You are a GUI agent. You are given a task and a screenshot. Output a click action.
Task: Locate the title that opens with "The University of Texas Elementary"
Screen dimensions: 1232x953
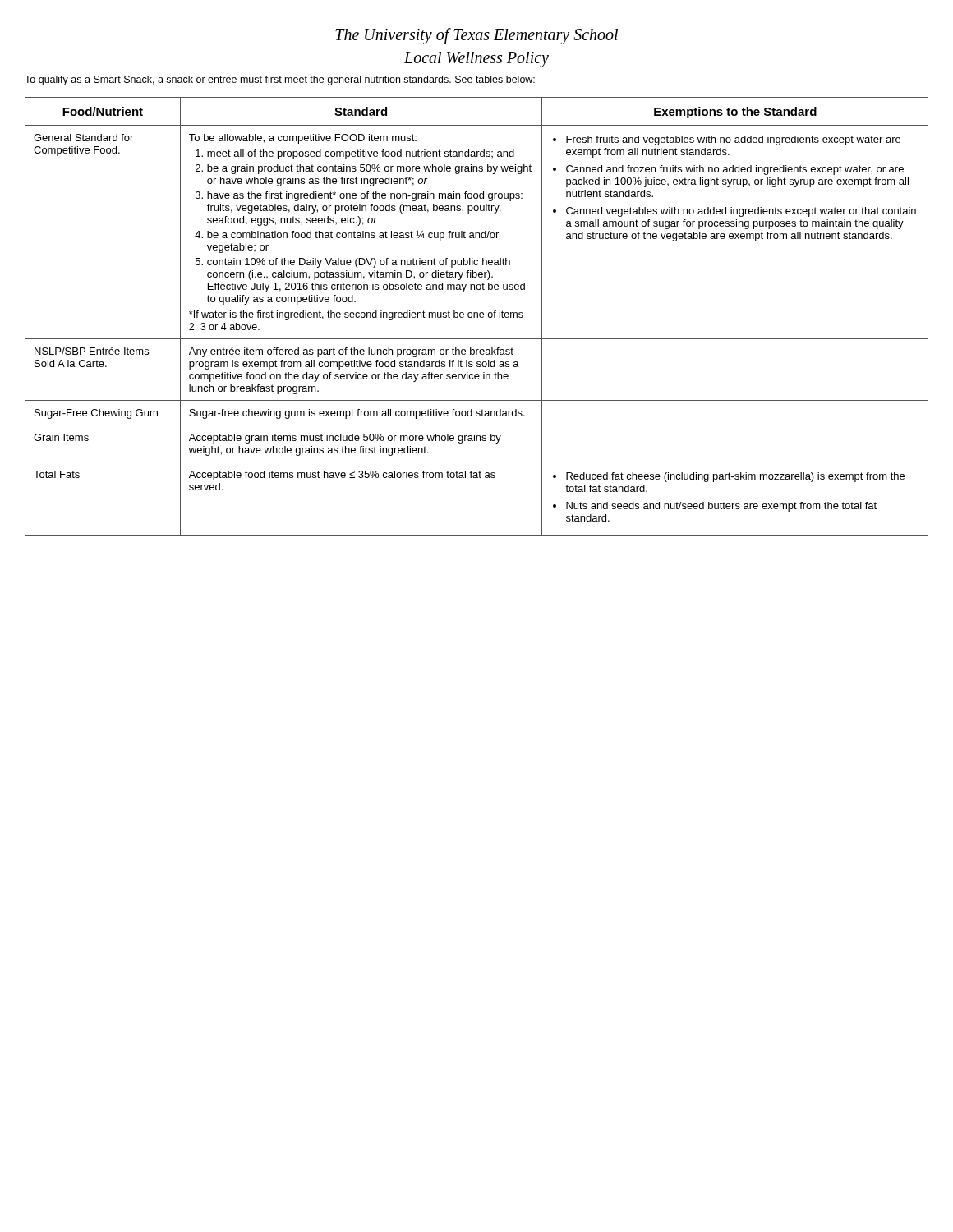coord(476,46)
